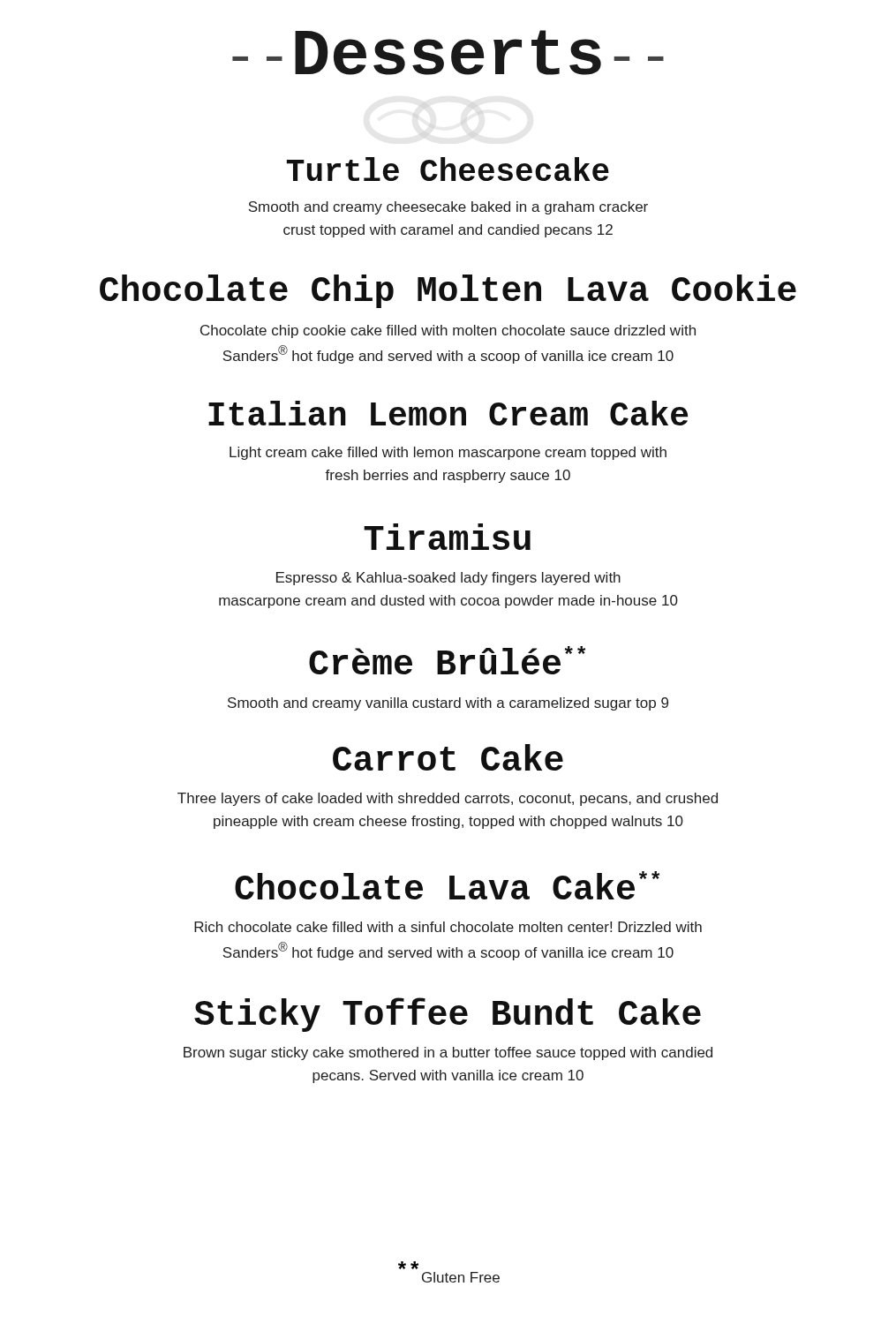This screenshot has width=896, height=1324.
Task: Click where it says "Sticky Toffee Bundt Cake"
Action: click(448, 1016)
